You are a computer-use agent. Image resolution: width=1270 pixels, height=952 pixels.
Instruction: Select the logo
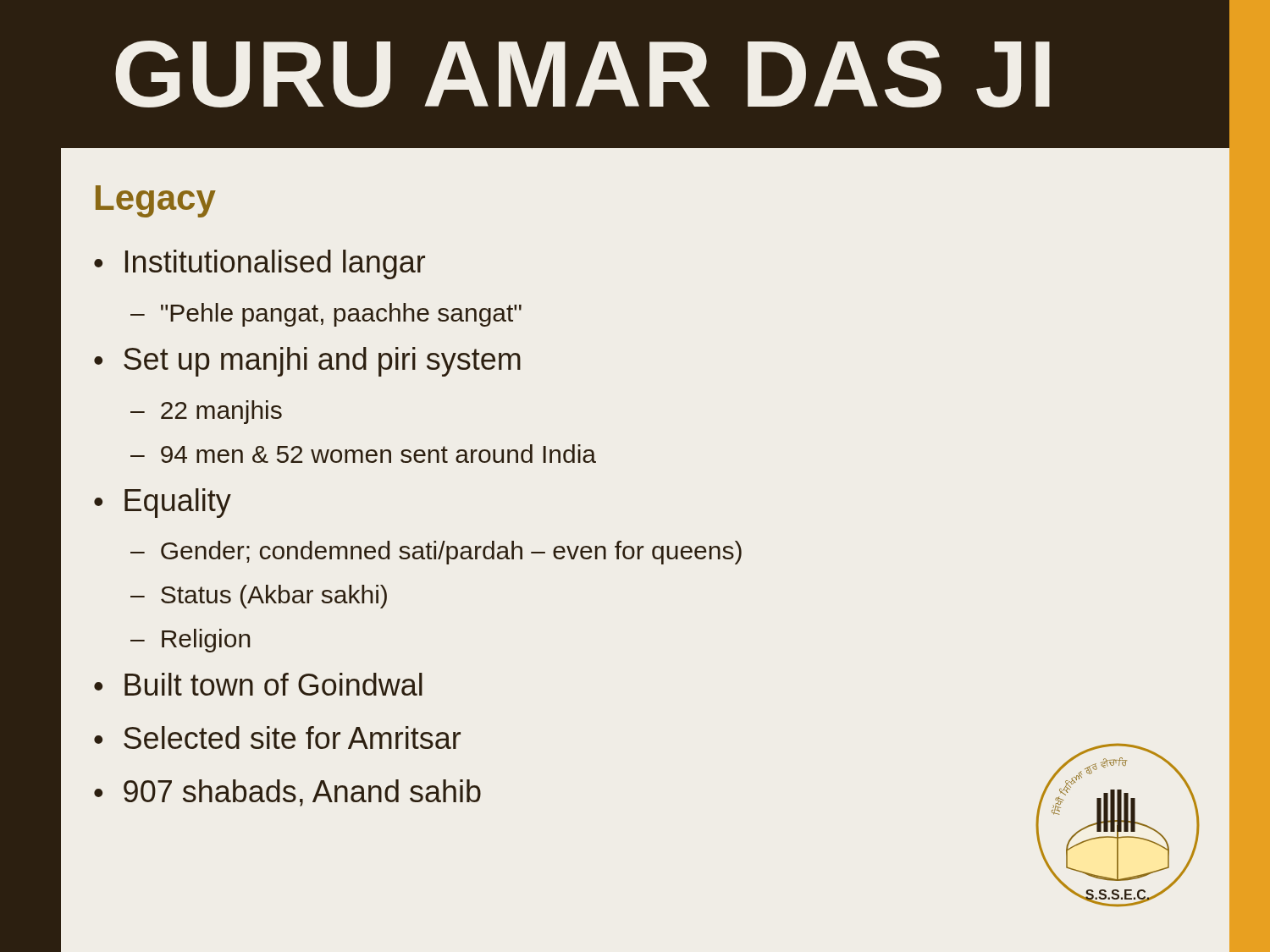1118,825
